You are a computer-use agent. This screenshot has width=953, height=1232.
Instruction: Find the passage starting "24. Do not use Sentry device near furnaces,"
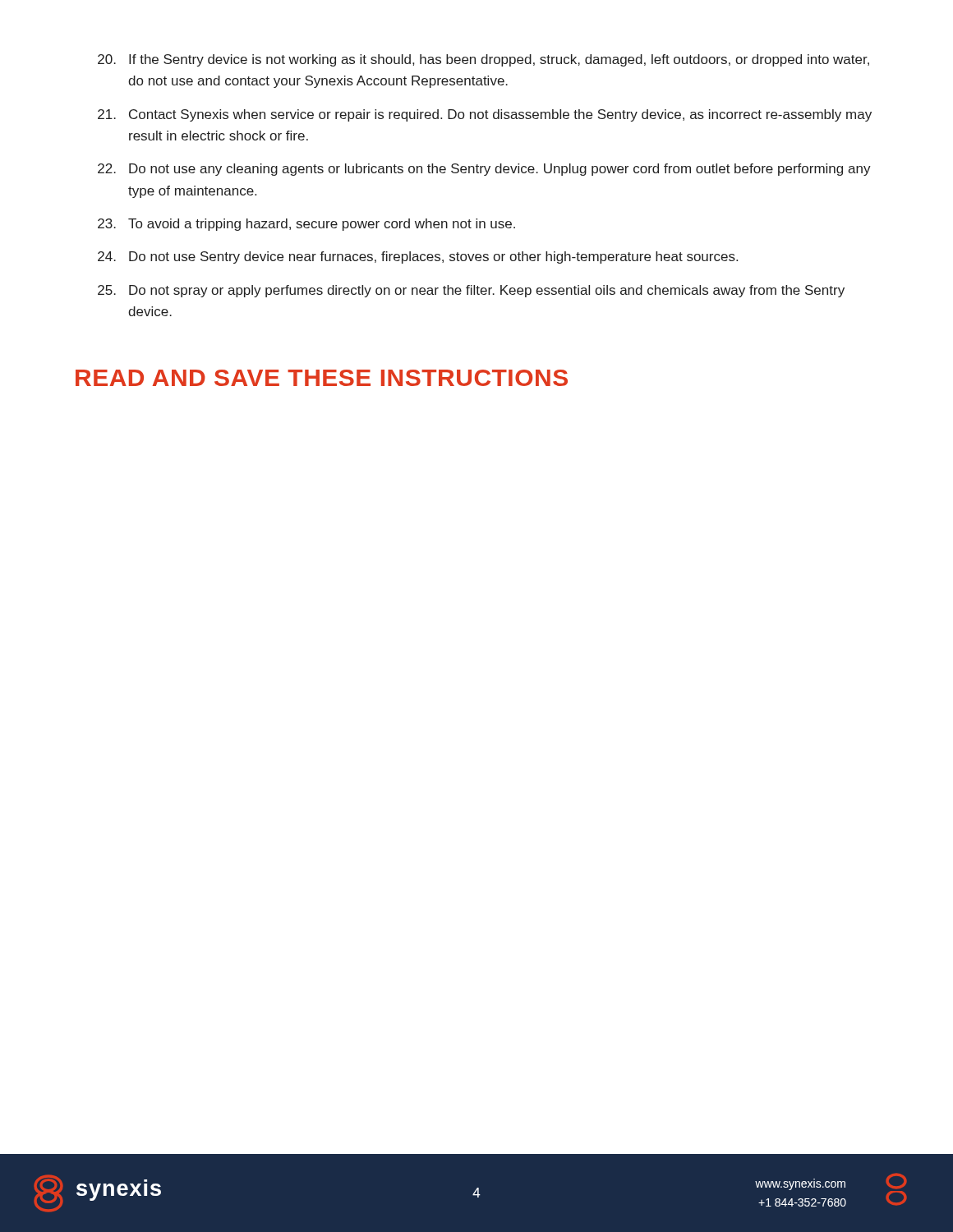coord(476,258)
